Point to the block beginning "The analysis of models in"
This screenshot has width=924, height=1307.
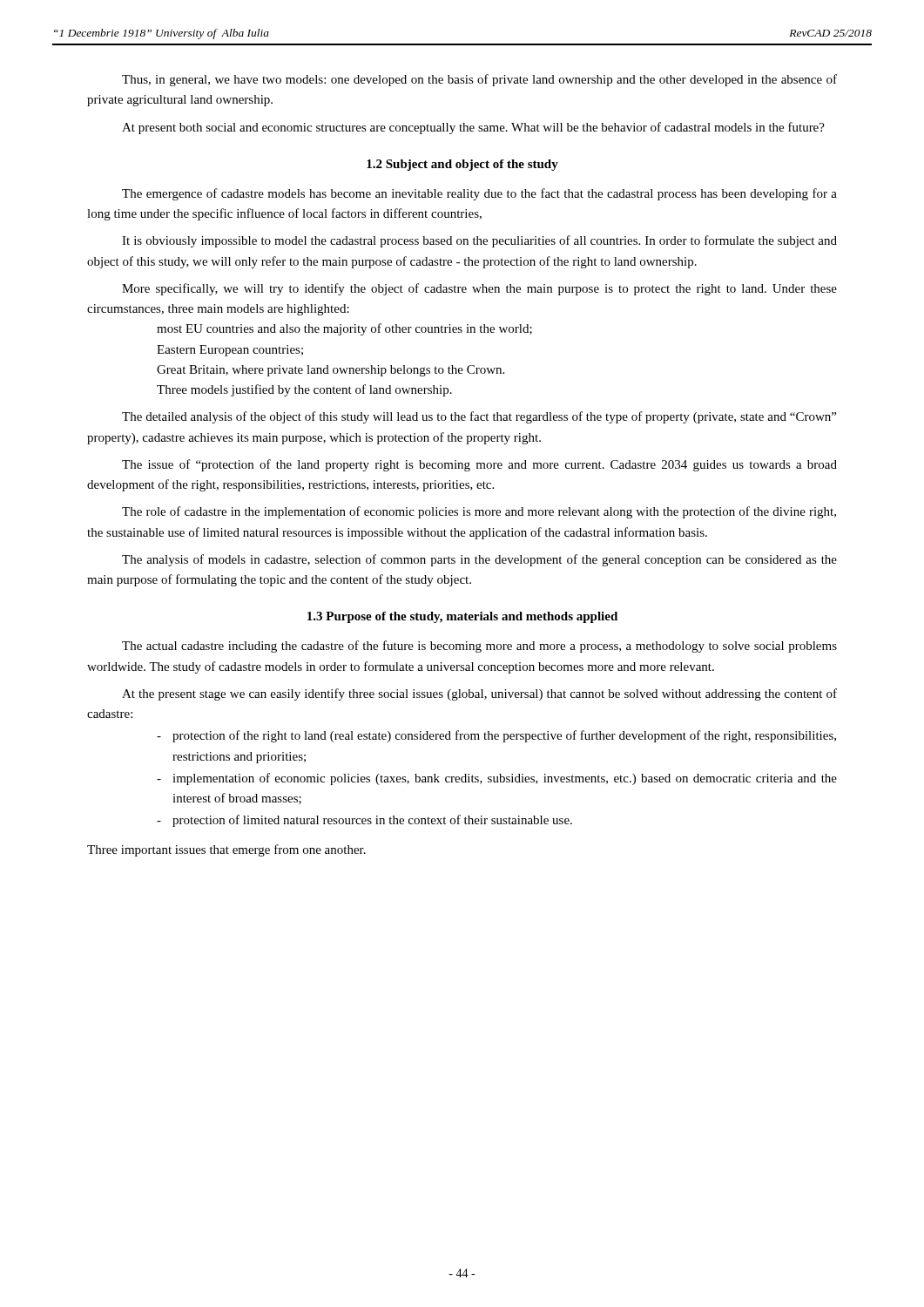click(462, 570)
